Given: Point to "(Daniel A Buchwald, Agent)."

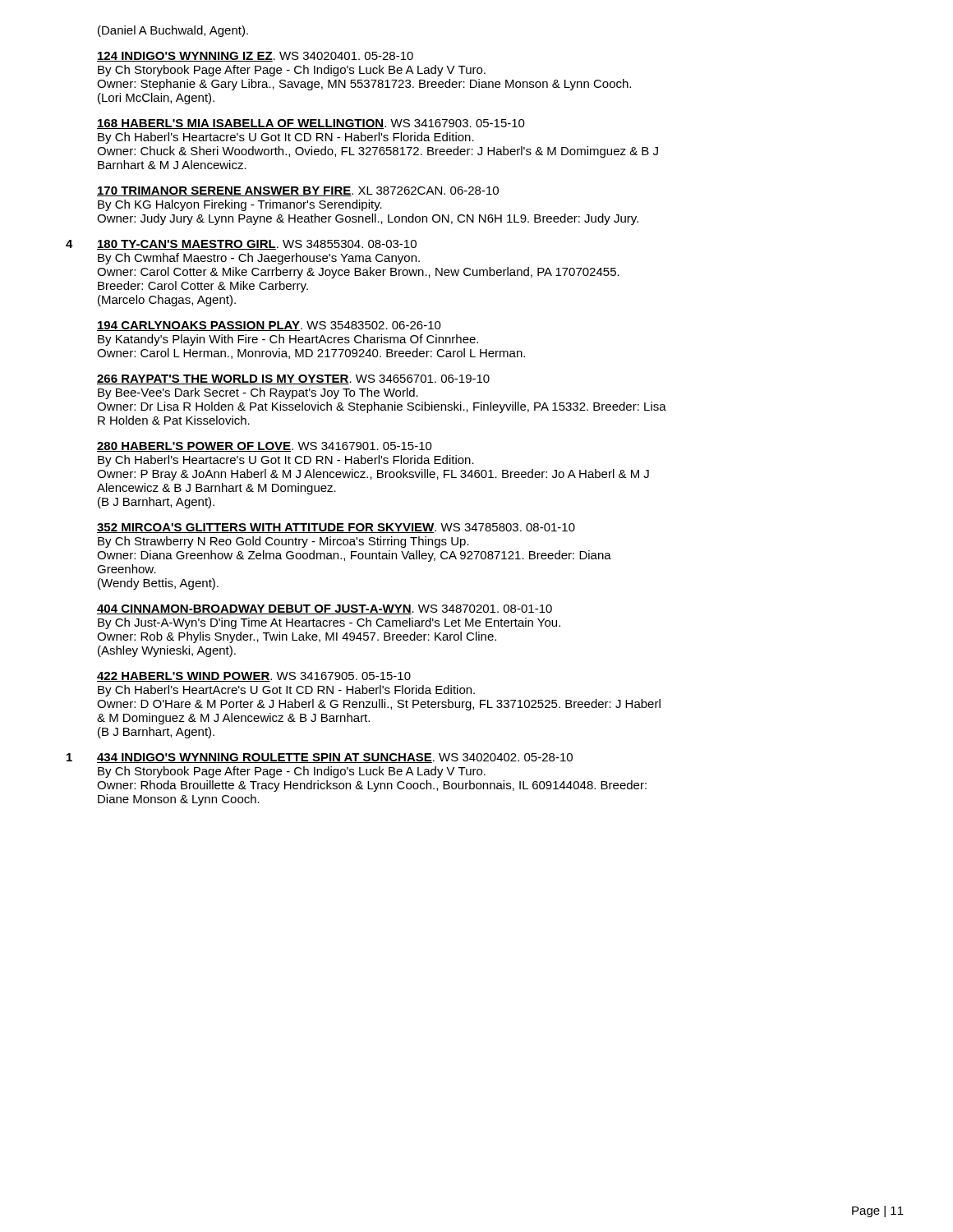Looking at the screenshot, I should pos(173,30).
